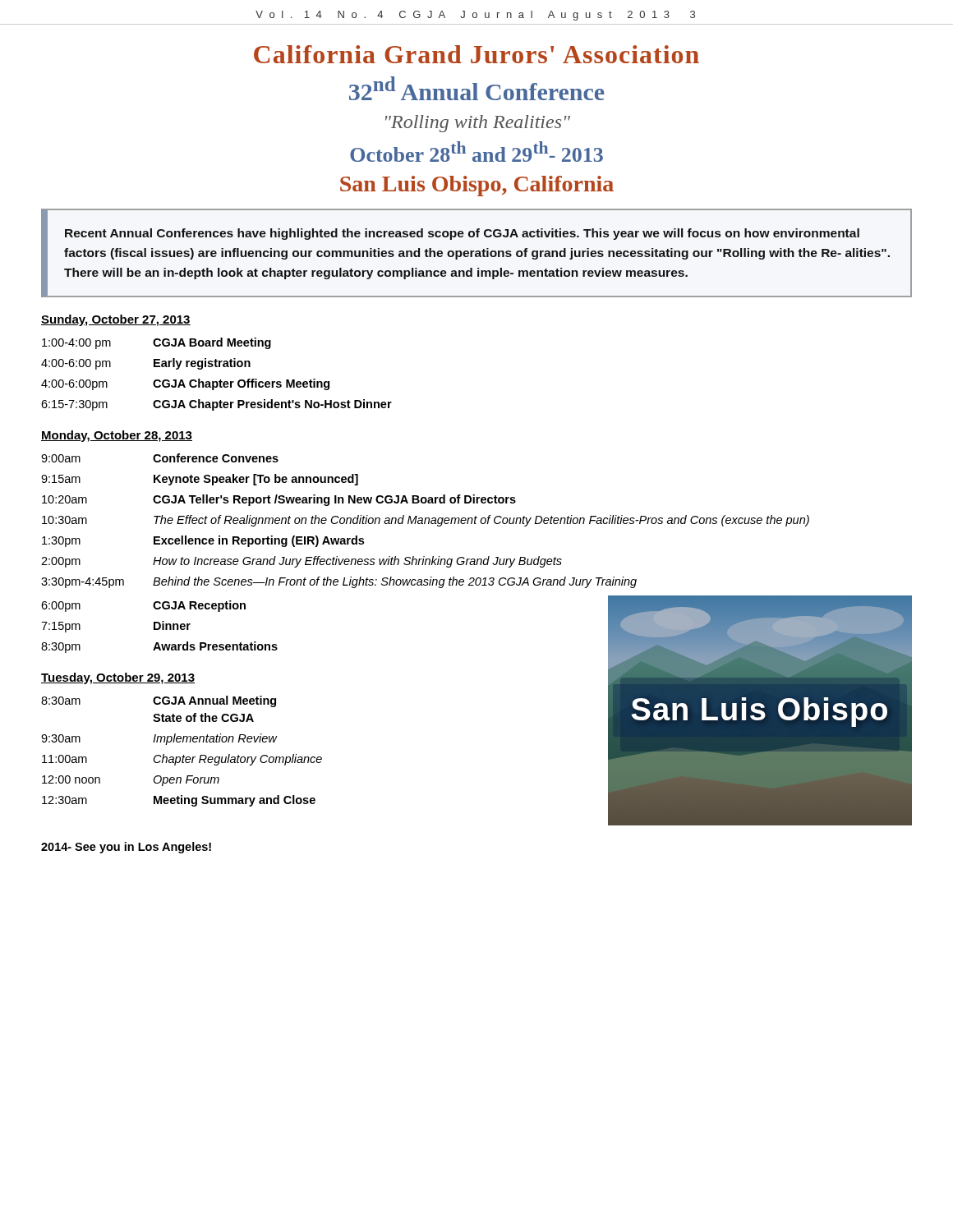Select the text block starting "California Grand Jurors' Association"

476,54
